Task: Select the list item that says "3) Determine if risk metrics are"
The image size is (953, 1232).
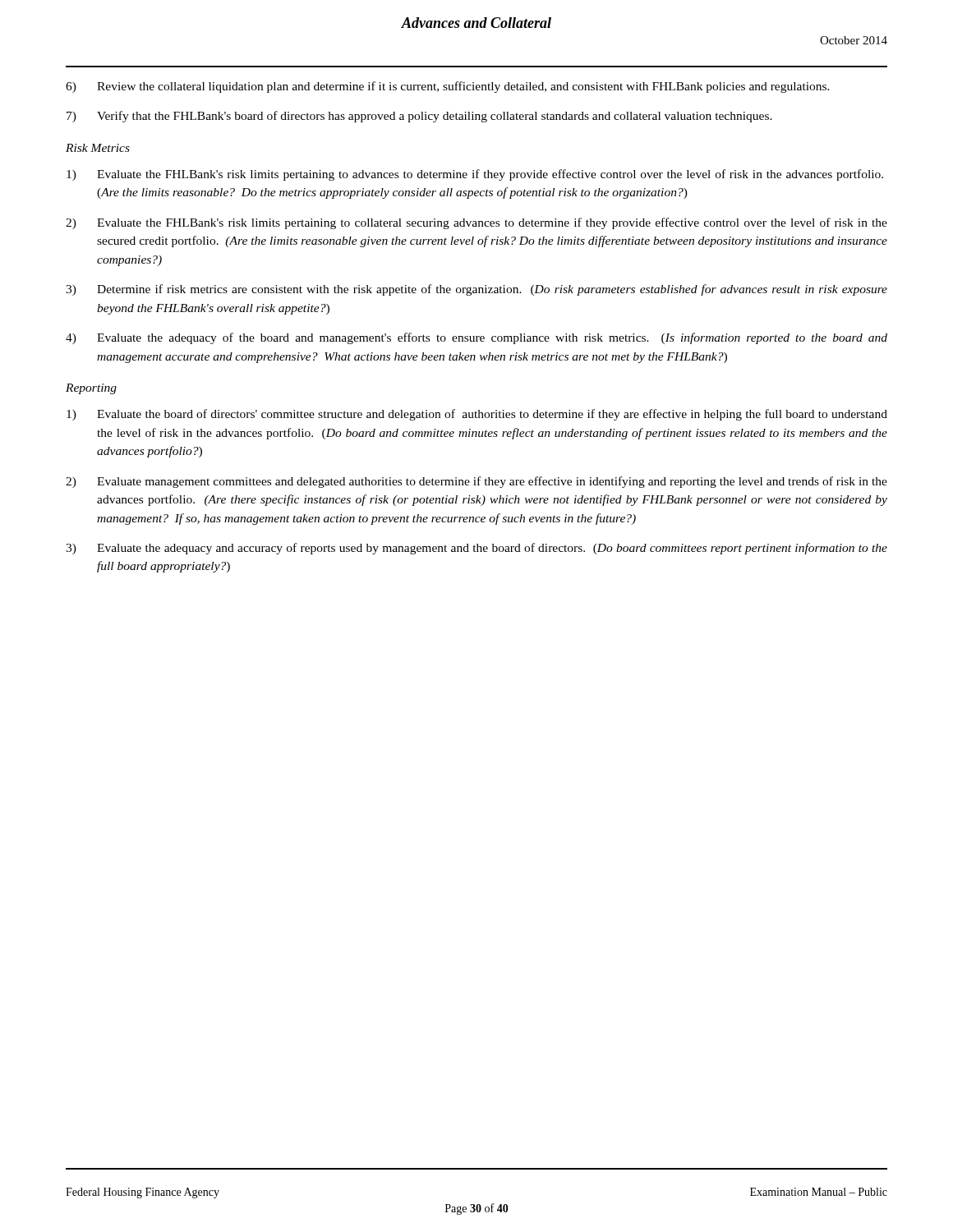Action: pos(476,299)
